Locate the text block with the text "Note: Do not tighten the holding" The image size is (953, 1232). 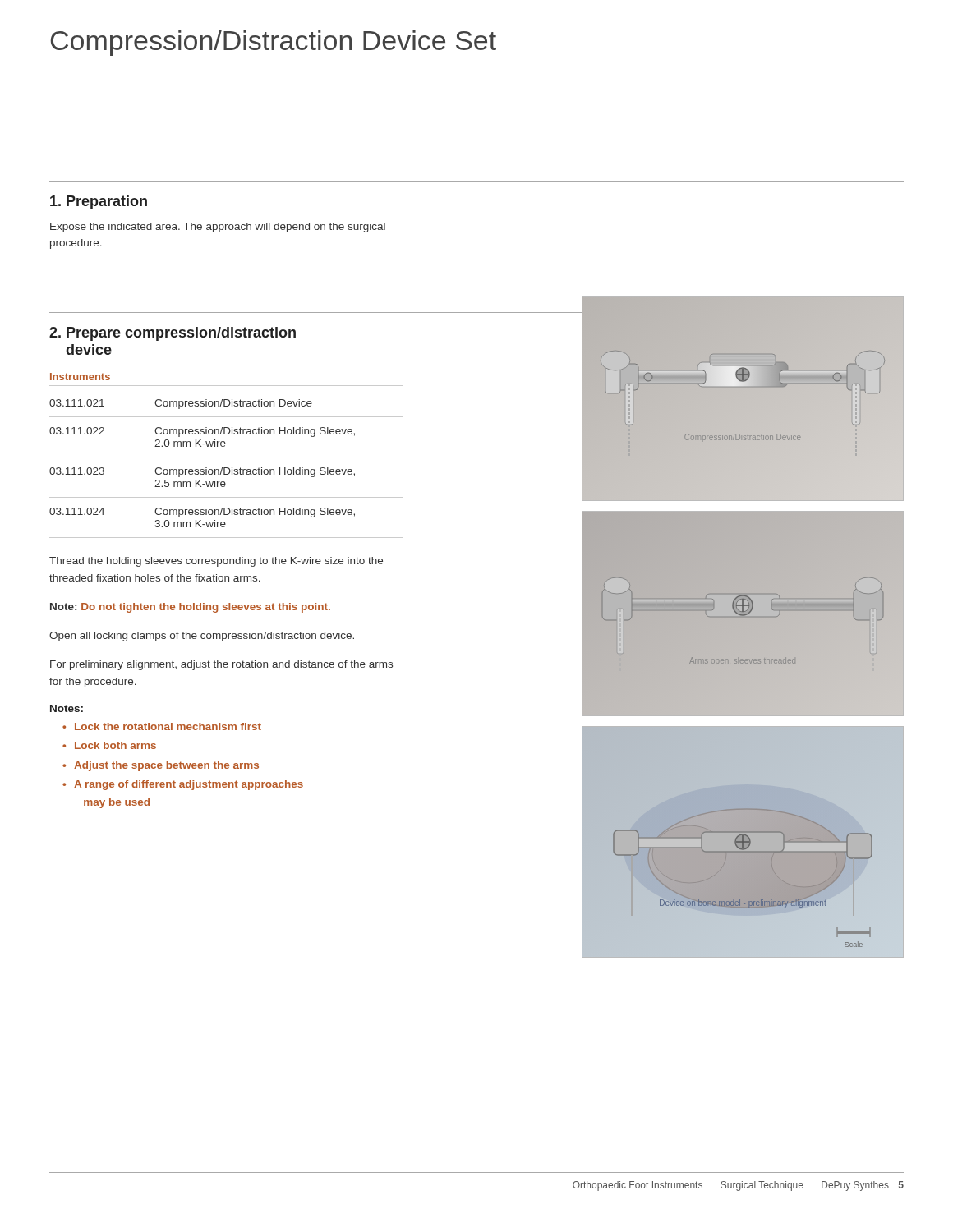pyautogui.click(x=190, y=606)
